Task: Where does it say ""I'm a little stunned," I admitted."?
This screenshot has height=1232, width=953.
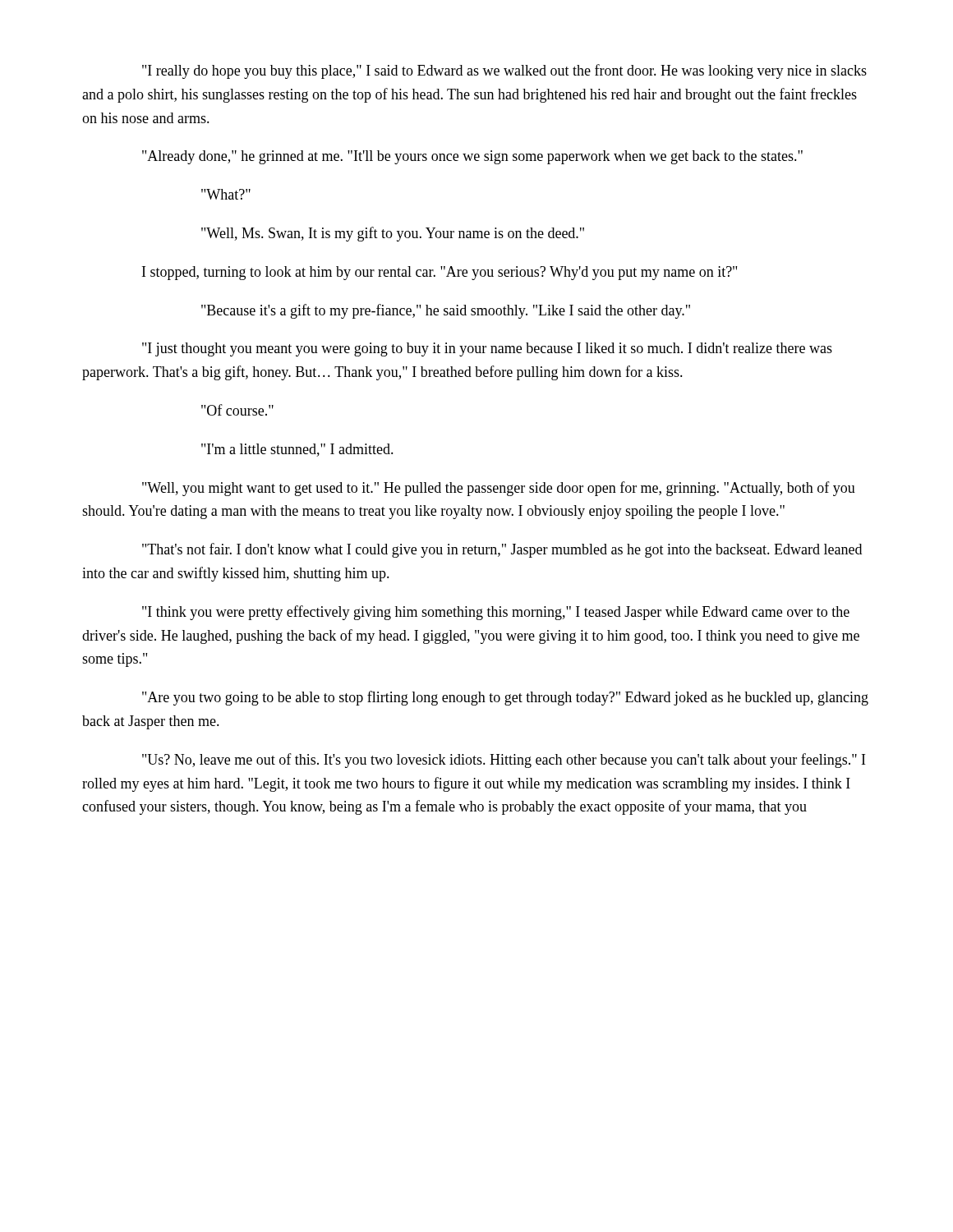Action: click(x=297, y=450)
